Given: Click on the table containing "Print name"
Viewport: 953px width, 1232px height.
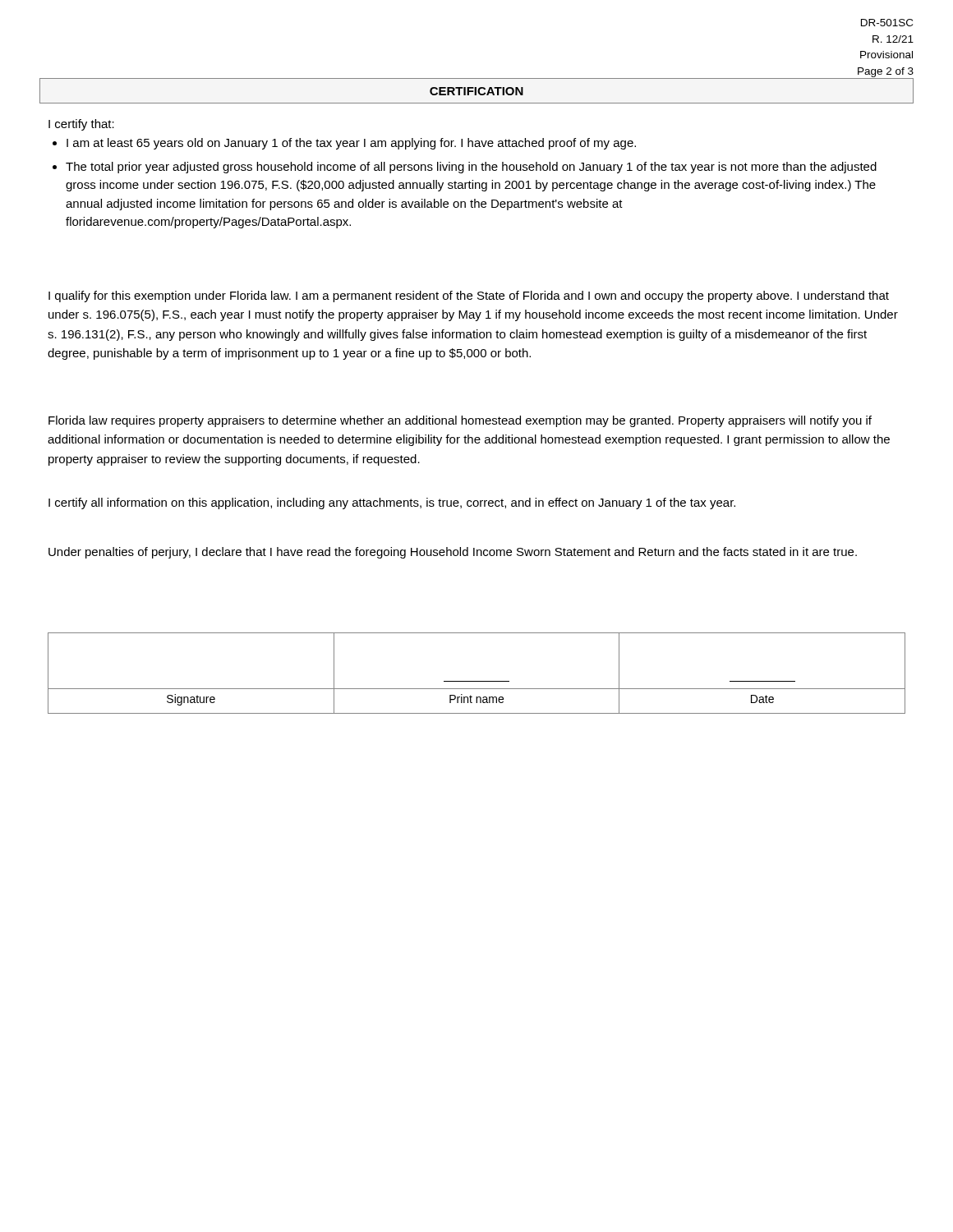Looking at the screenshot, I should point(476,673).
